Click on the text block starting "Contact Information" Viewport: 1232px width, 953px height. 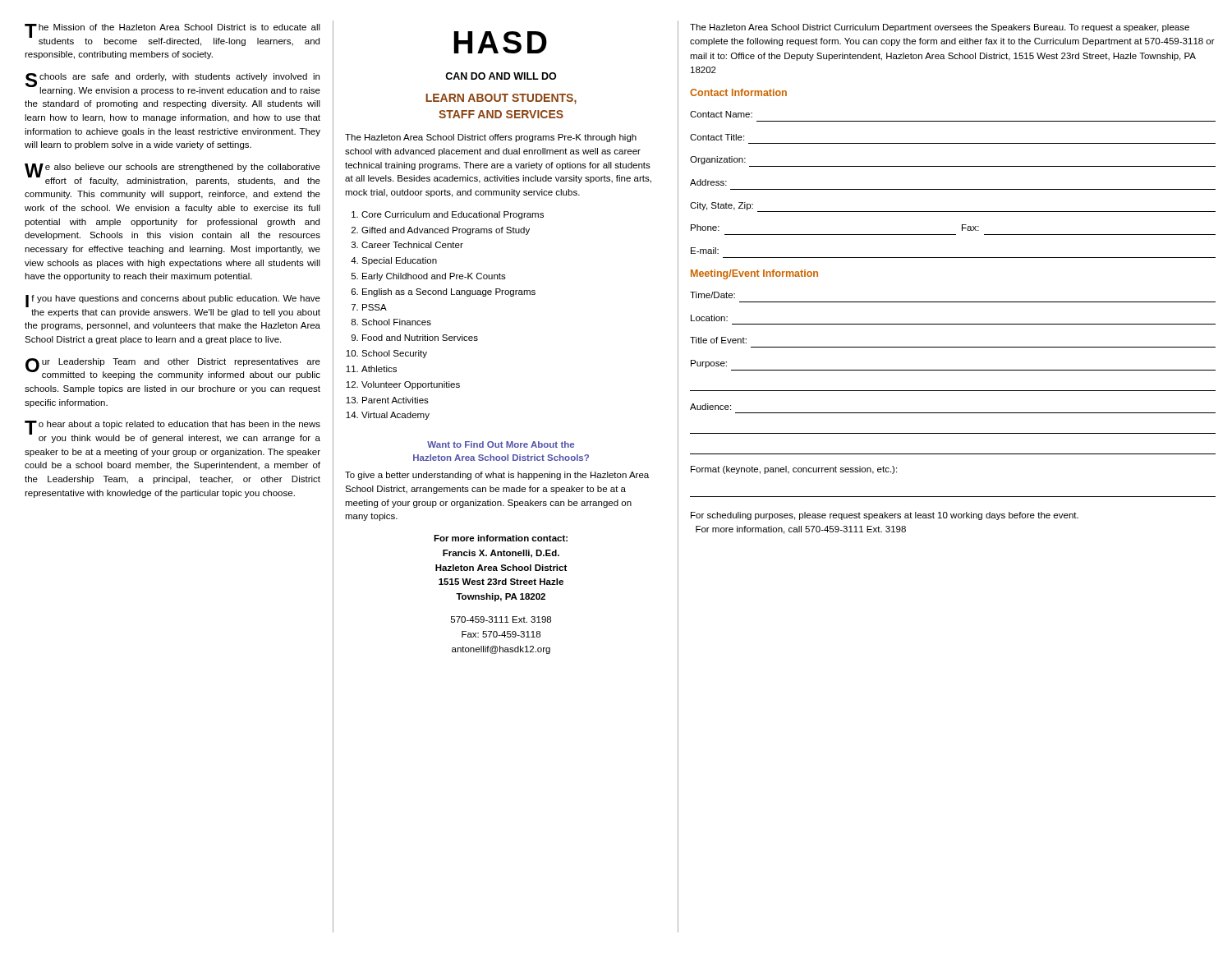click(739, 93)
